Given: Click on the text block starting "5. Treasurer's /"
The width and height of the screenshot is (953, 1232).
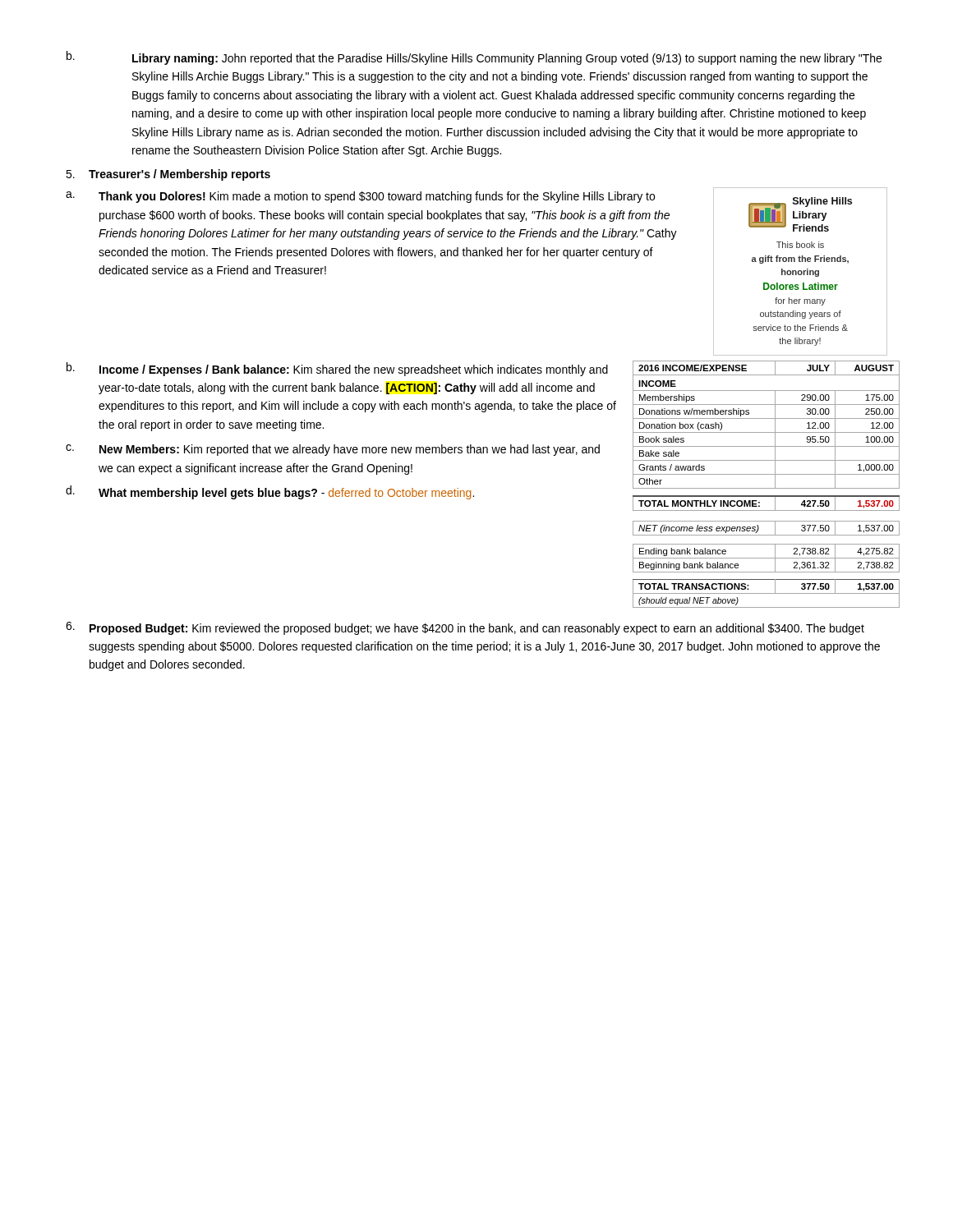Looking at the screenshot, I should point(168,174).
